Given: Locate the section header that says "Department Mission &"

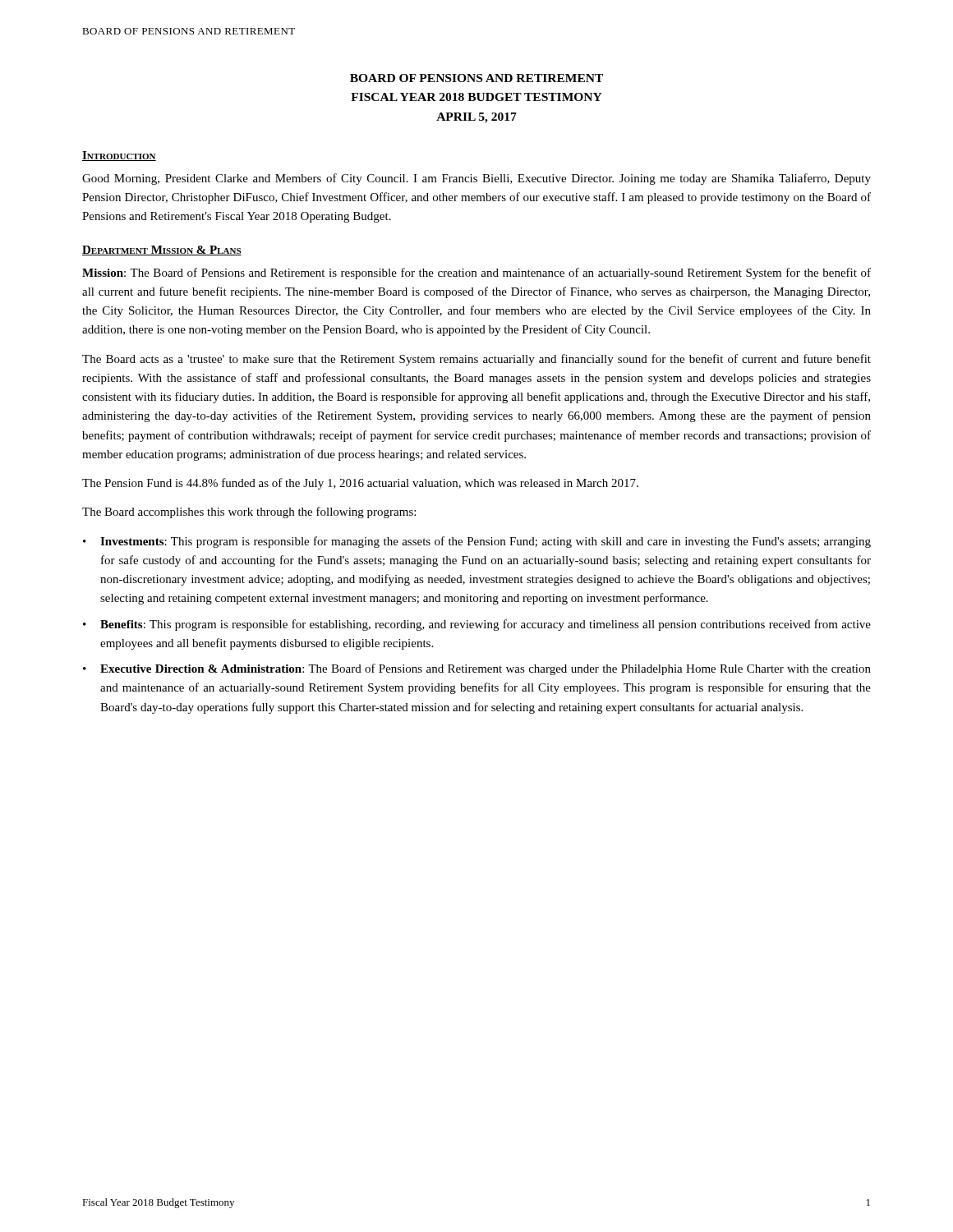Looking at the screenshot, I should 162,249.
